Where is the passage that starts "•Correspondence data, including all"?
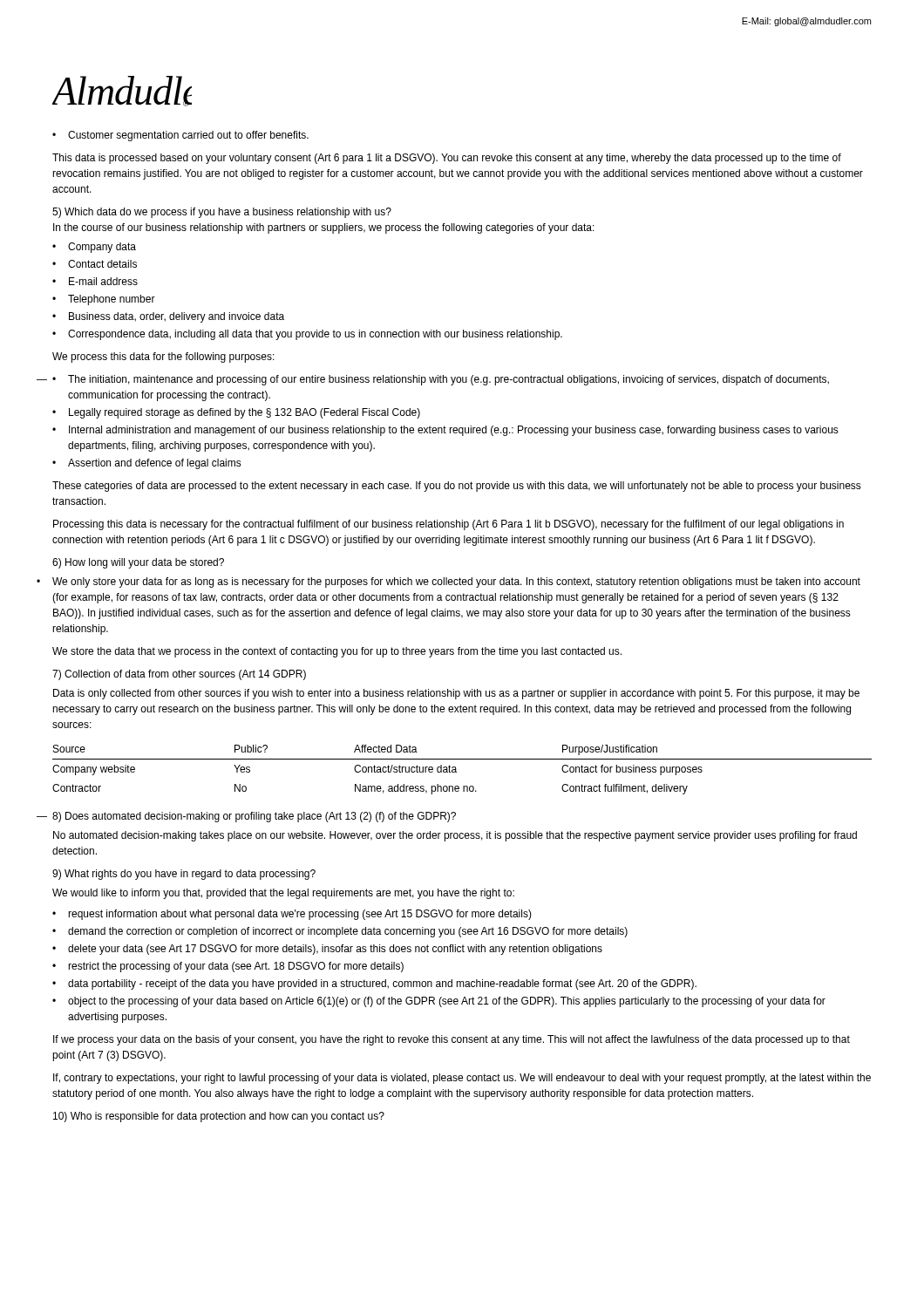Viewport: 924px width, 1308px height. [x=308, y=334]
